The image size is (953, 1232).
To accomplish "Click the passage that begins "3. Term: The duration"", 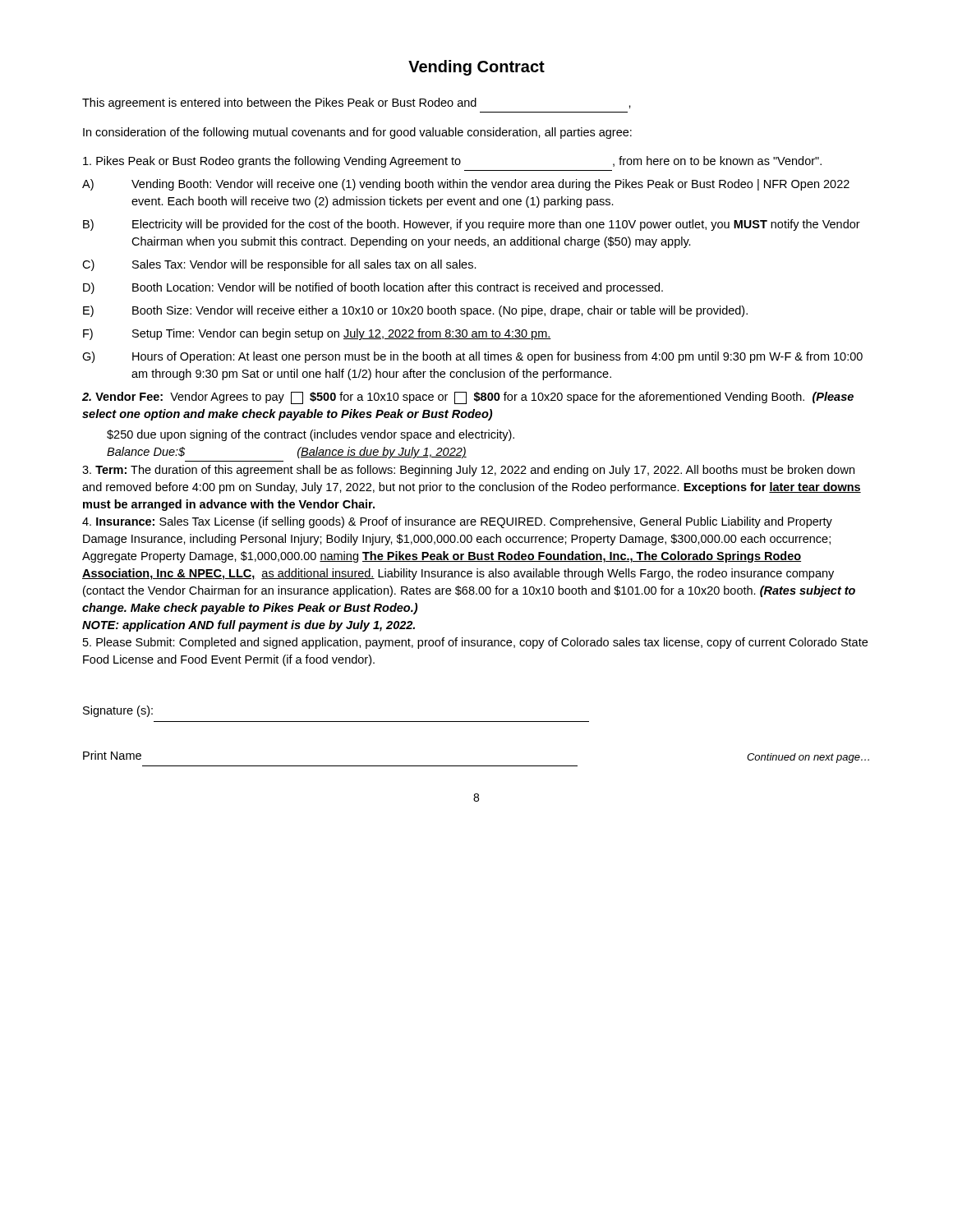I will click(476, 488).
